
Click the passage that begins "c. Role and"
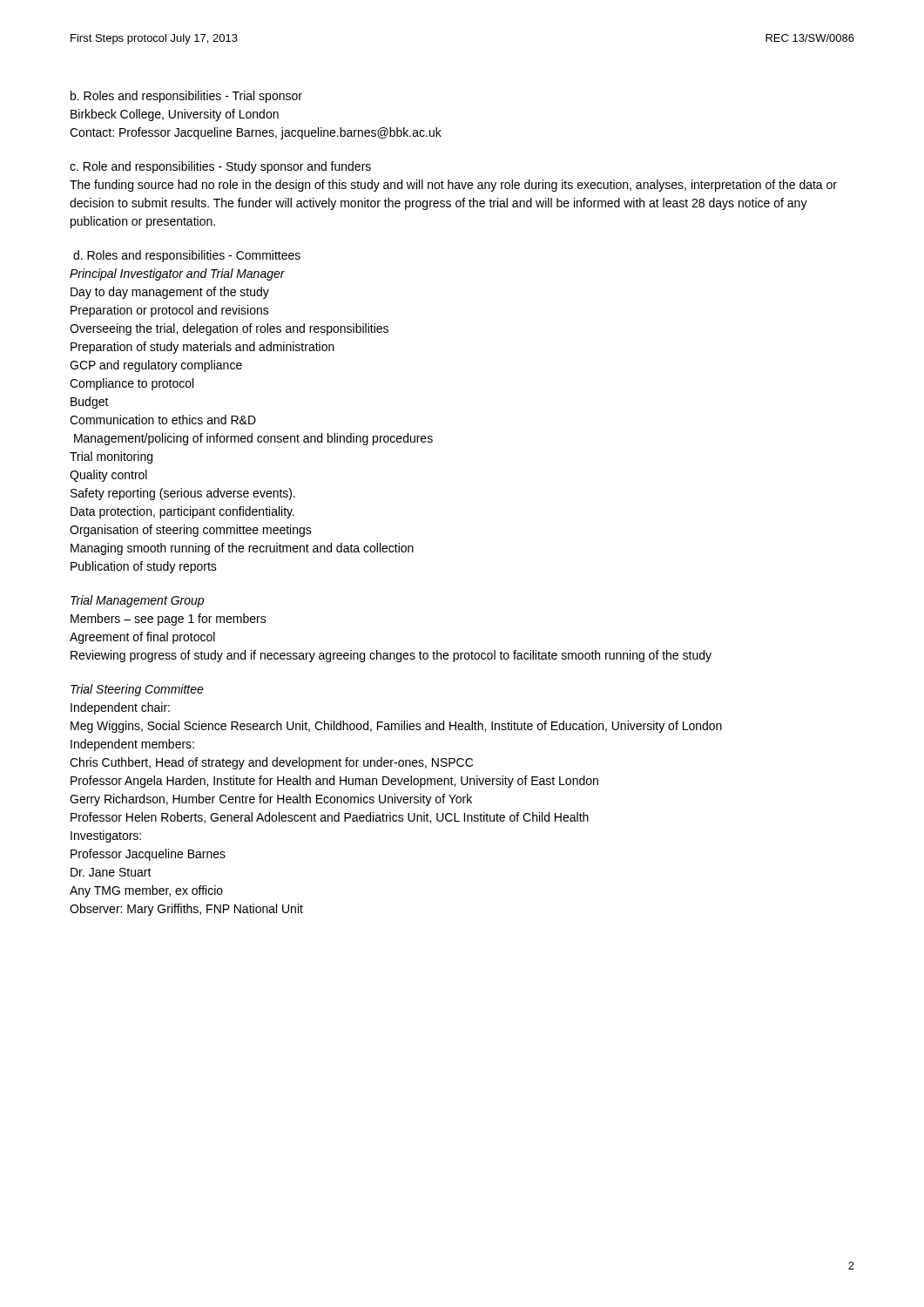(462, 194)
